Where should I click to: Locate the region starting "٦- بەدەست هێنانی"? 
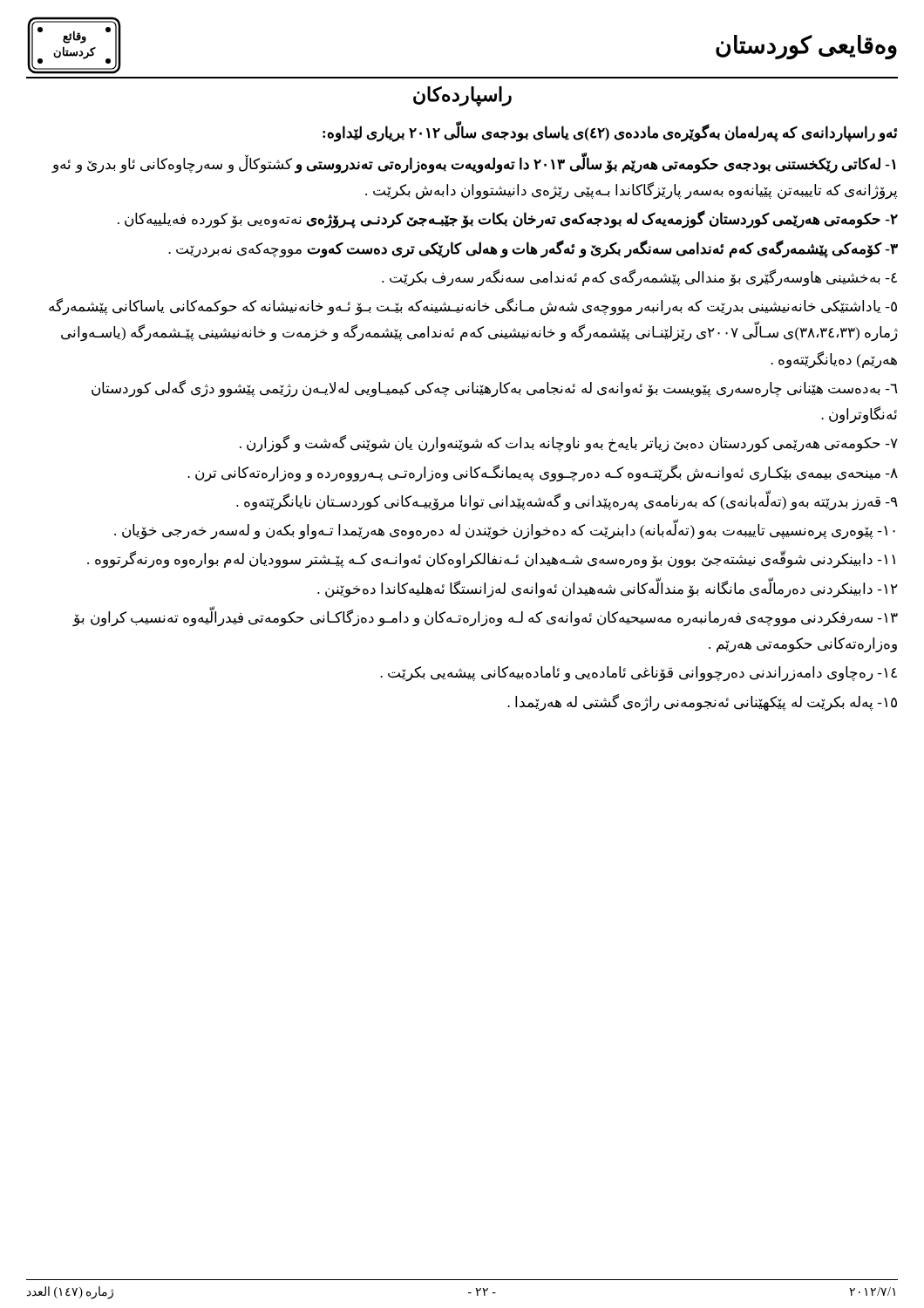click(x=494, y=401)
